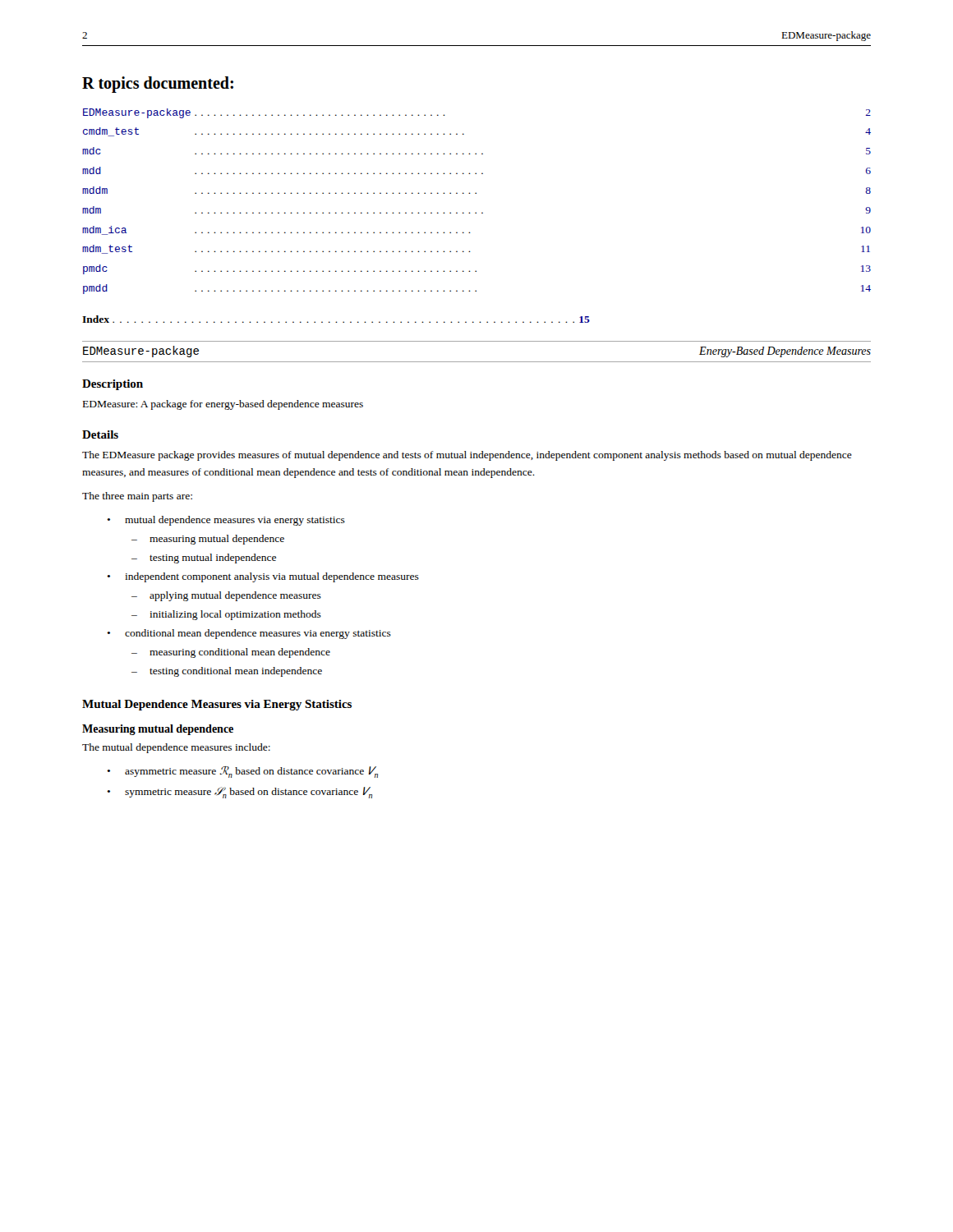Locate the passage starting "Mutual Dependence Measures via"
Viewport: 953px width, 1232px height.
click(217, 704)
